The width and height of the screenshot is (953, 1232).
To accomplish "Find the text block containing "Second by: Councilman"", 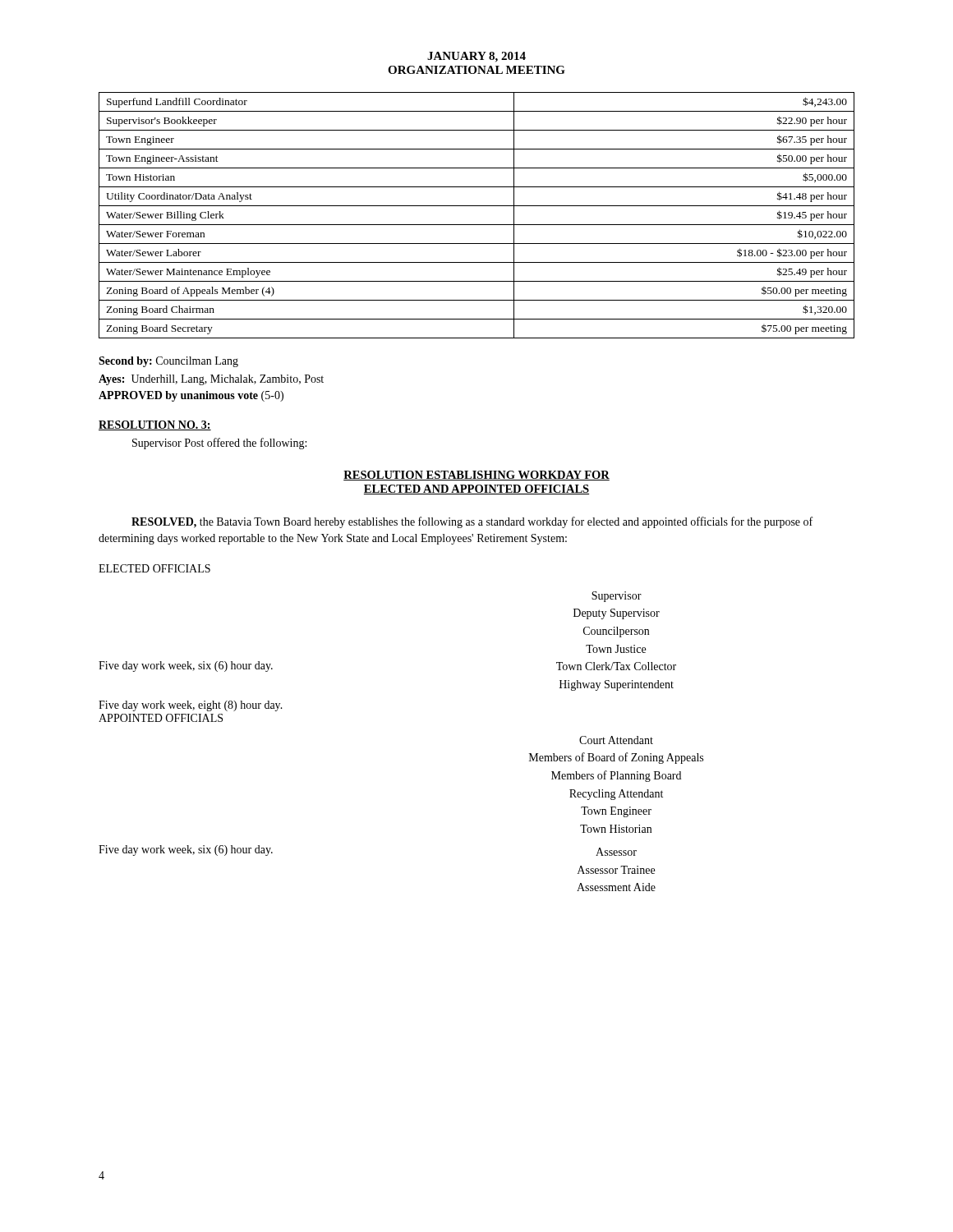I will [168, 362].
